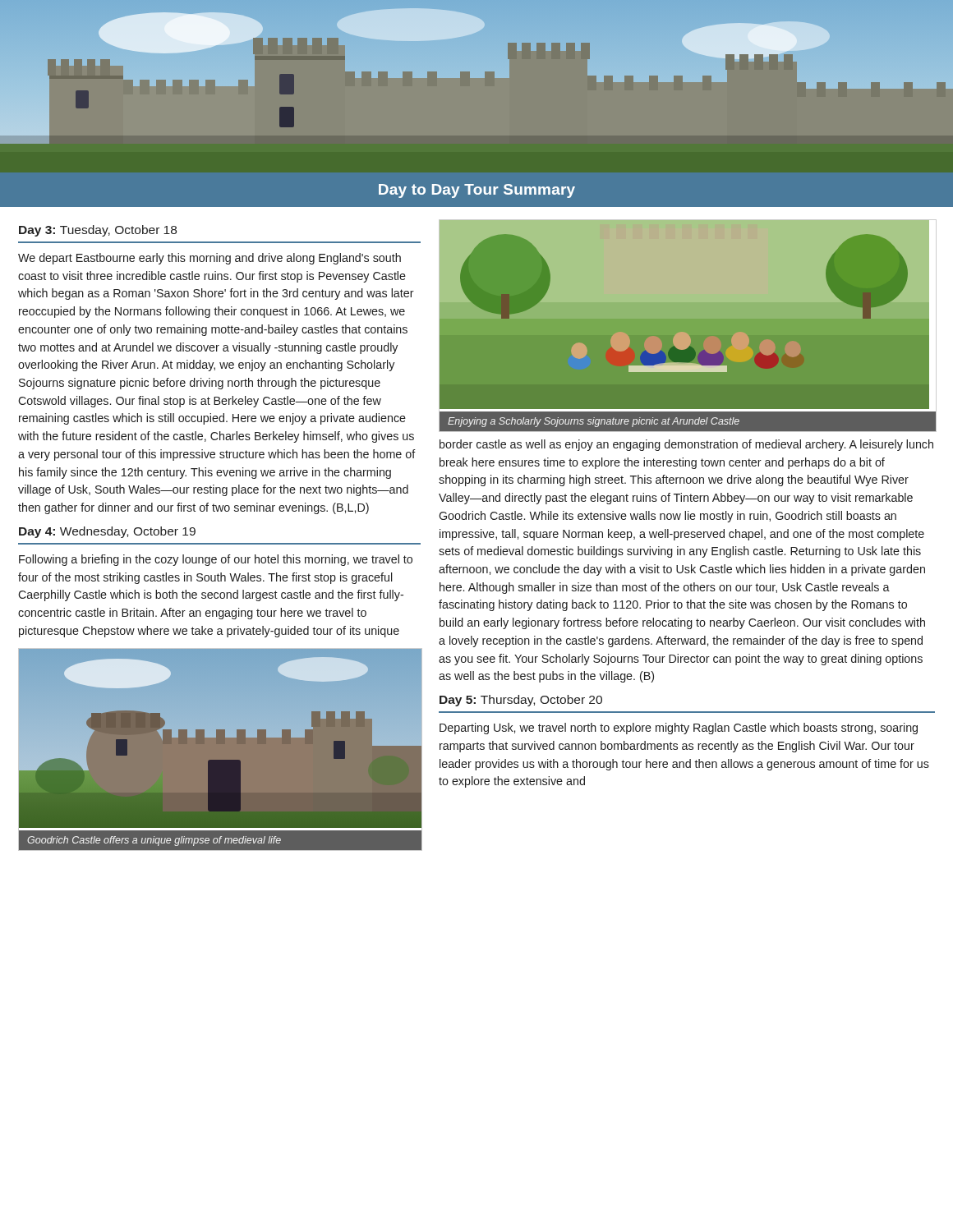Navigate to the region starting "Day 4: Wednesday,"
This screenshot has width=953, height=1232.
point(107,531)
